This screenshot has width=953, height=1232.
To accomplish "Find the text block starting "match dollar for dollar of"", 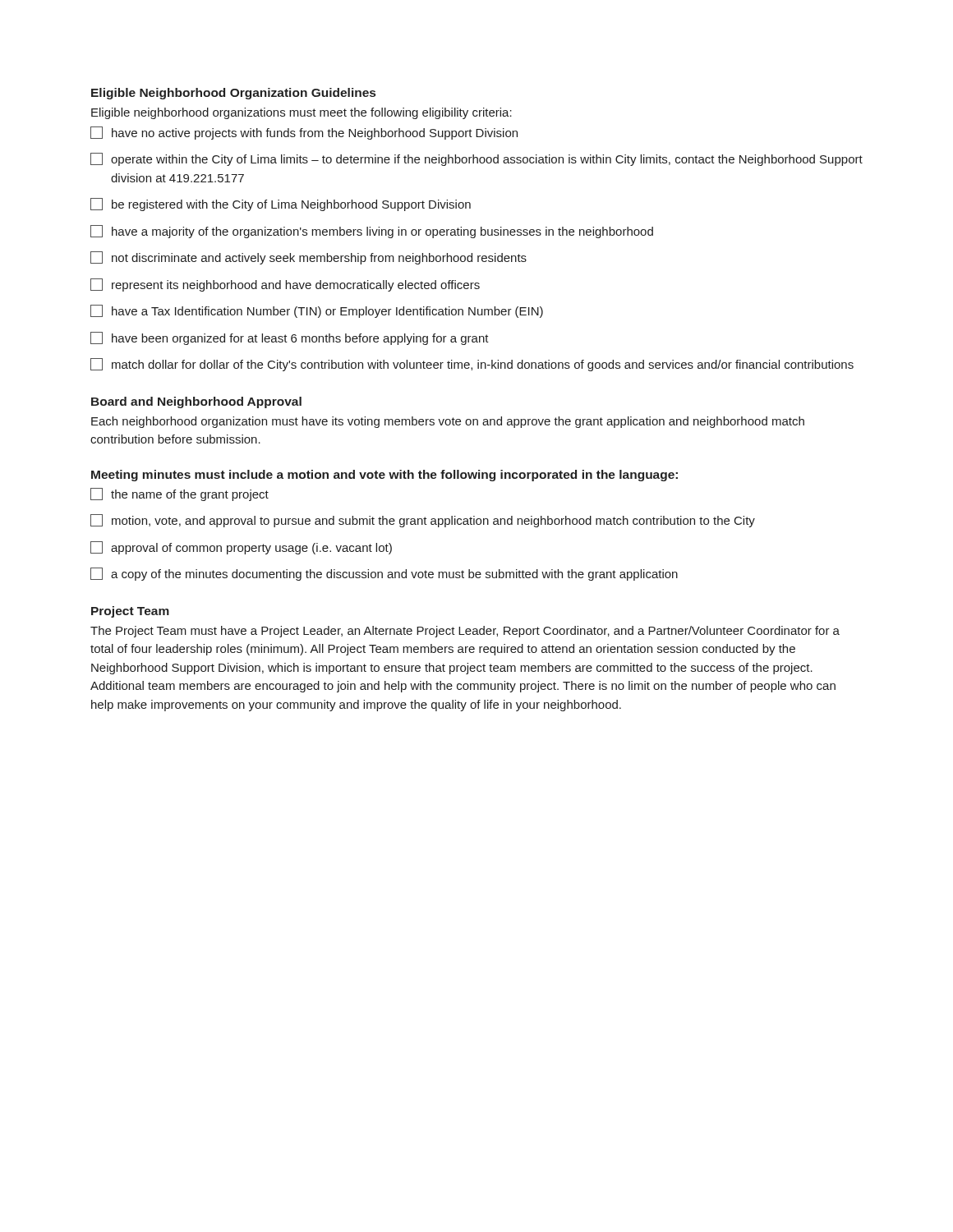I will [476, 365].
